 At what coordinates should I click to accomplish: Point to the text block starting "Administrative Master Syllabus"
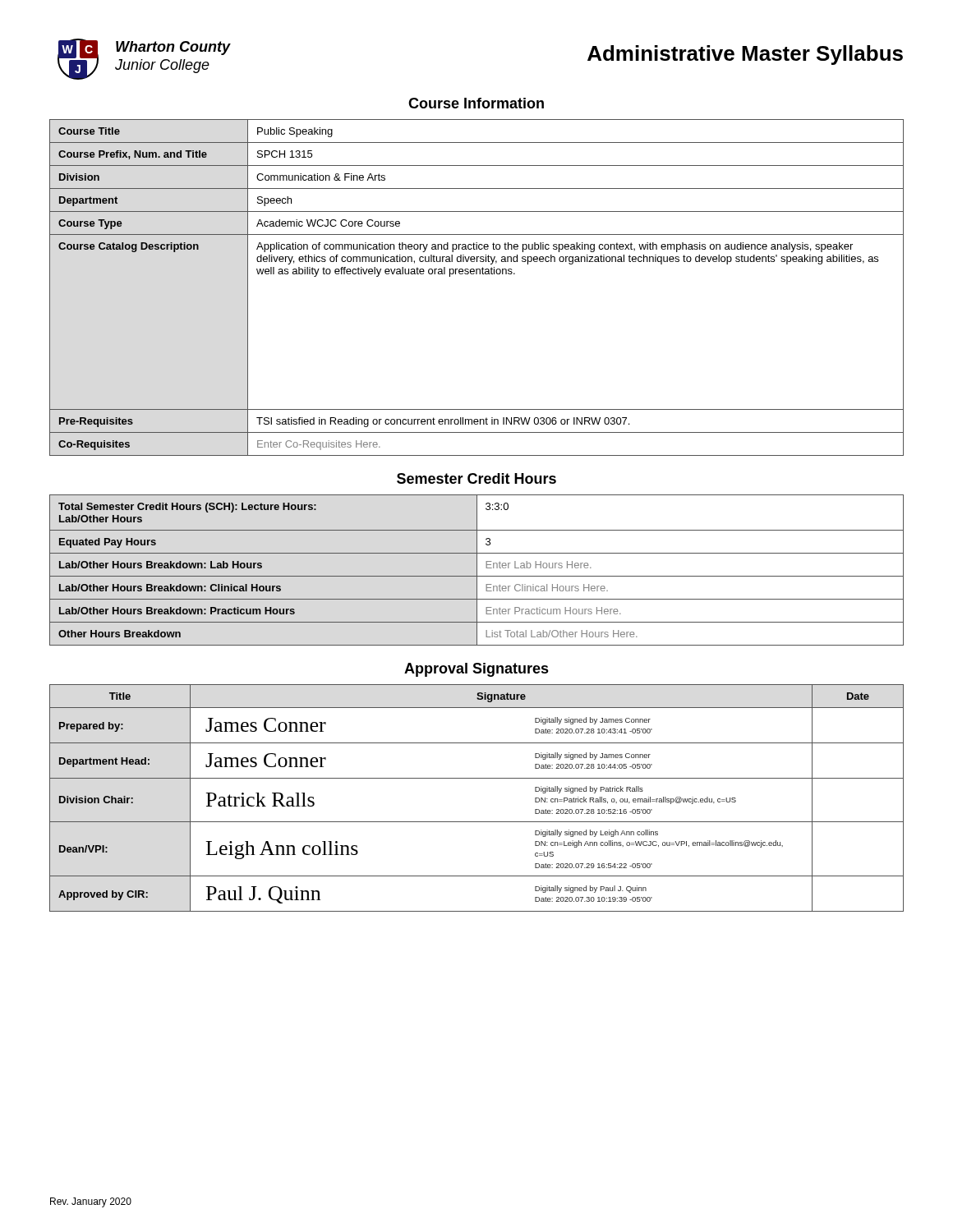click(745, 53)
